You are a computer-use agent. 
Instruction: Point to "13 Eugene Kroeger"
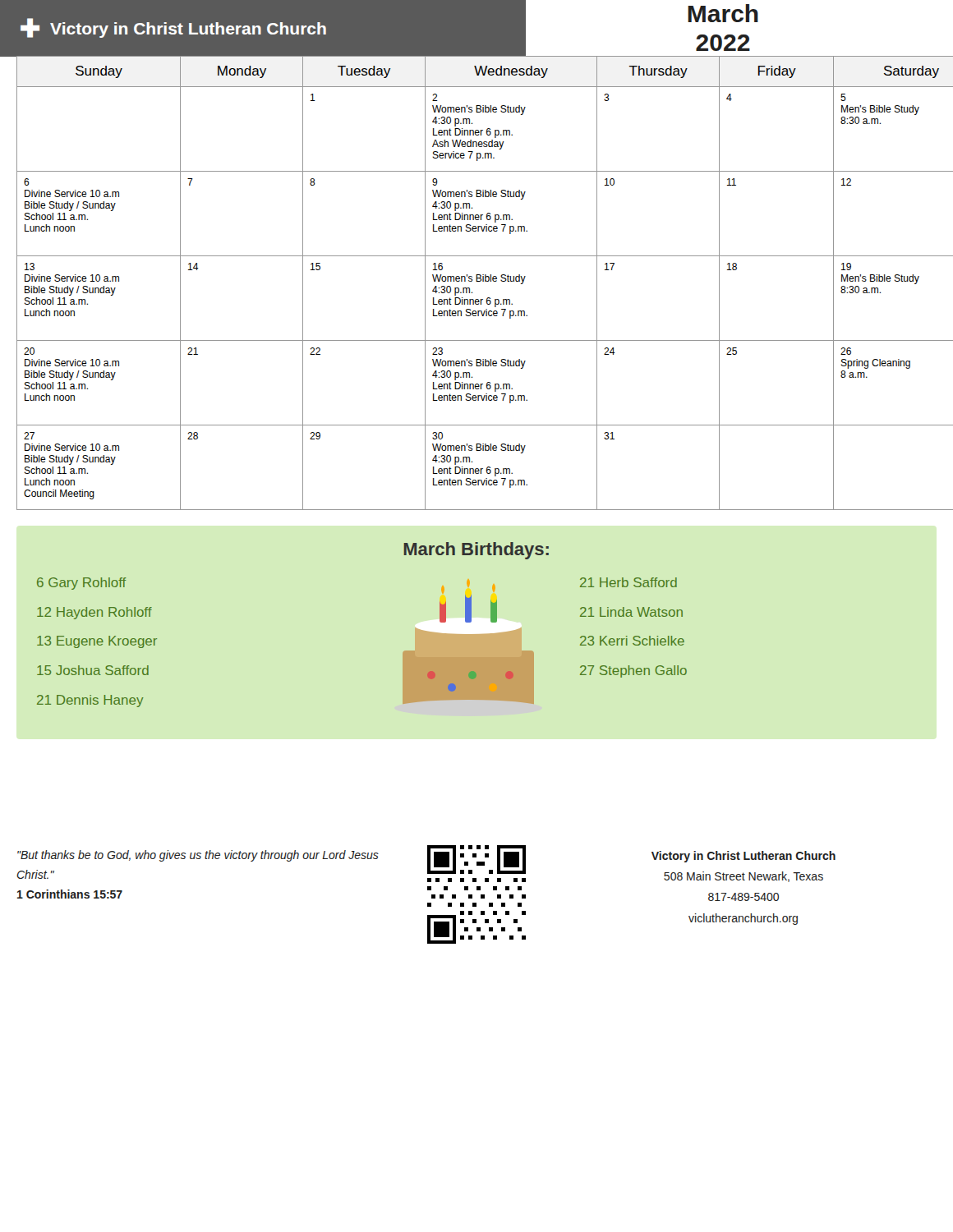(97, 641)
